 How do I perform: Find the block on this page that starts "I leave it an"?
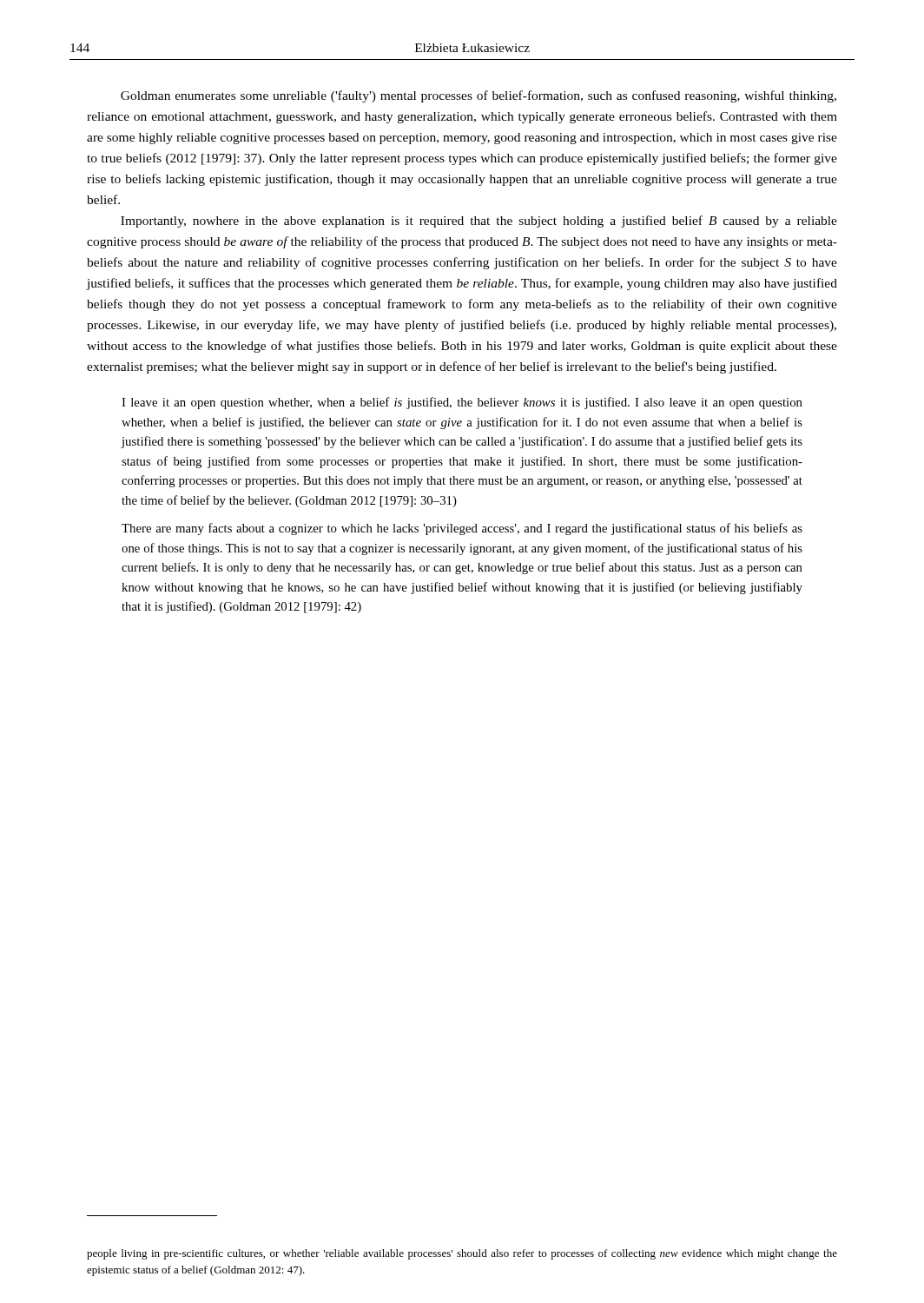click(x=462, y=505)
